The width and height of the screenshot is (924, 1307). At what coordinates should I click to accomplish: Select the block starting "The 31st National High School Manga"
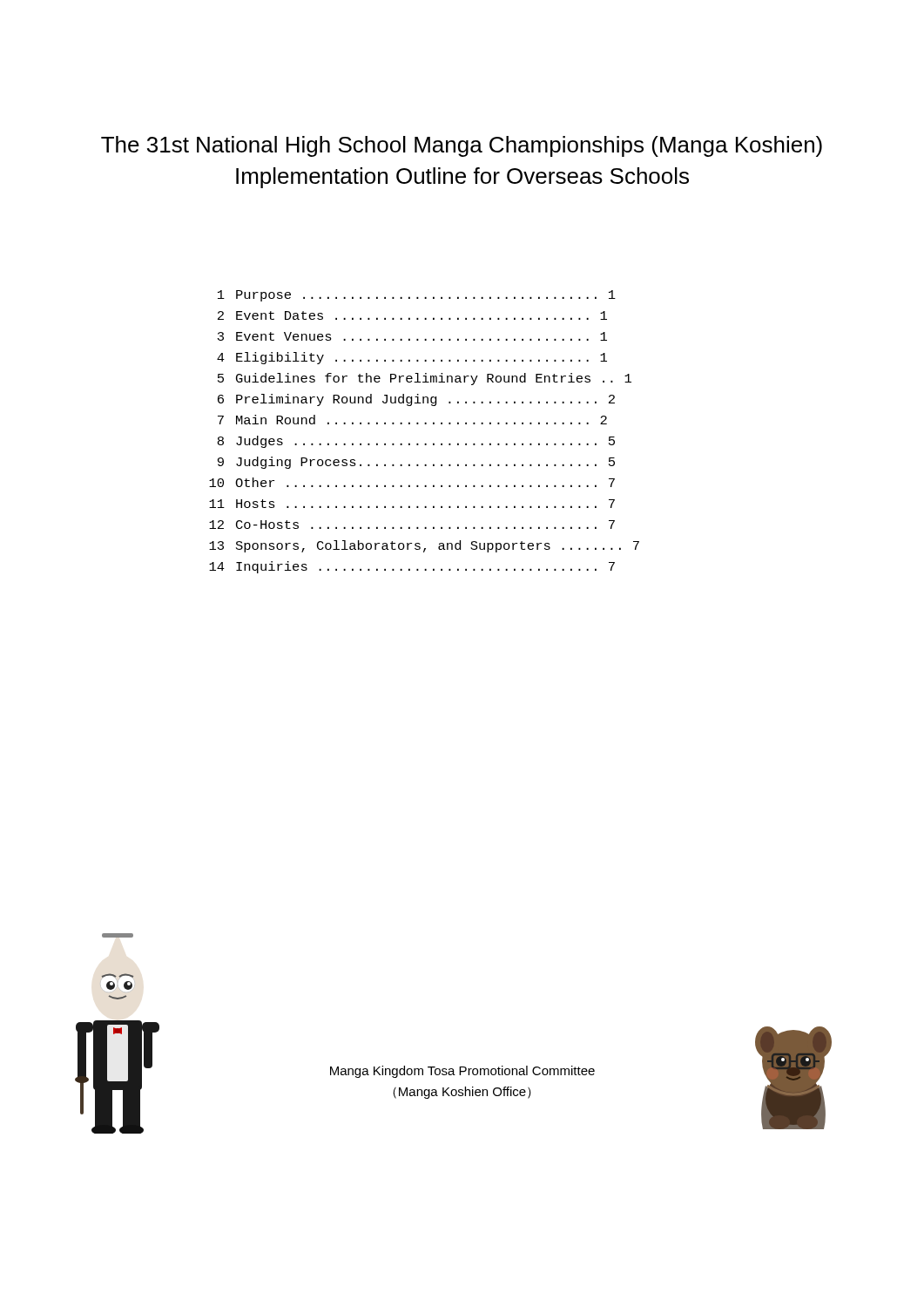462,161
